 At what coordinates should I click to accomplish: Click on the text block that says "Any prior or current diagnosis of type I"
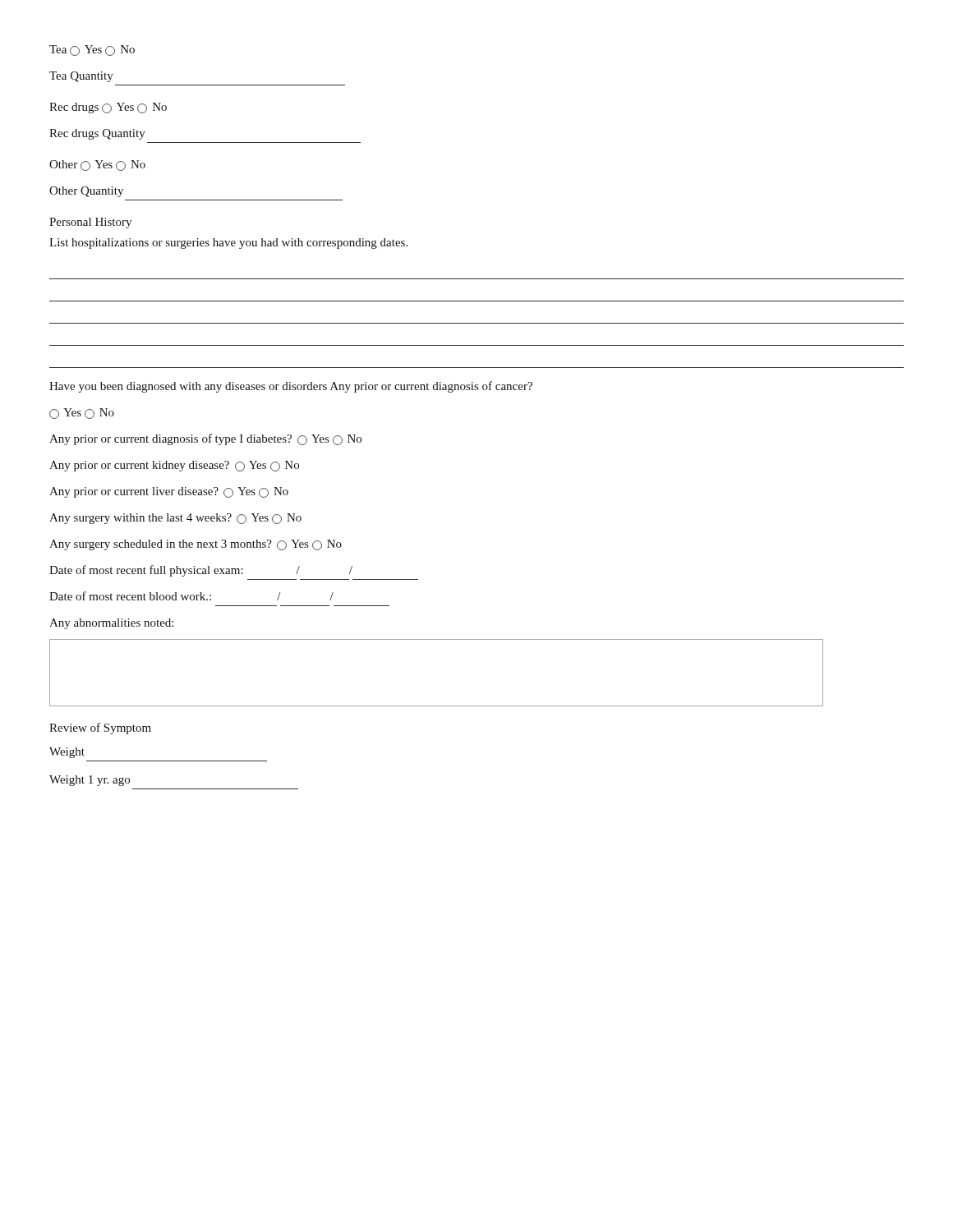pos(206,439)
